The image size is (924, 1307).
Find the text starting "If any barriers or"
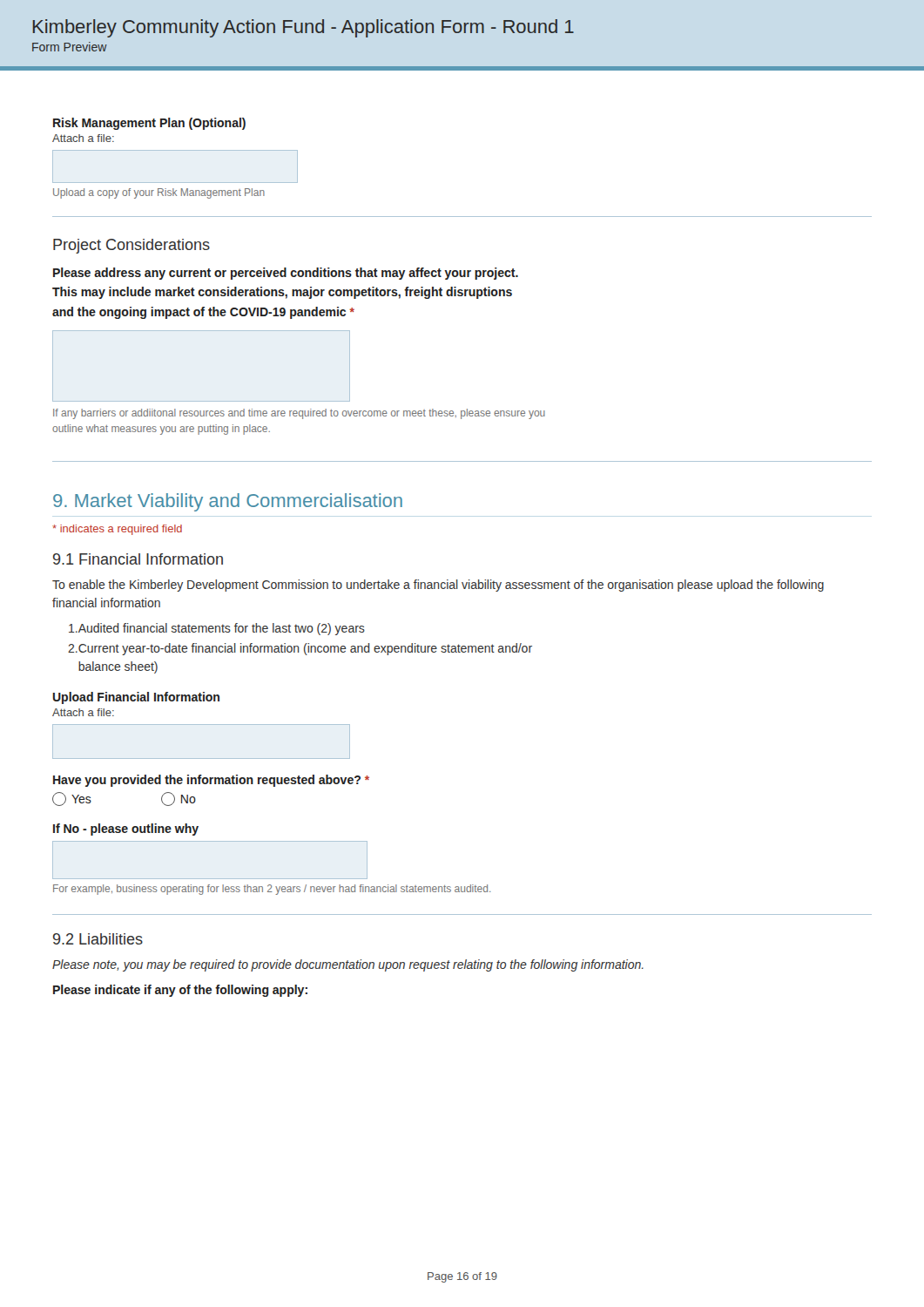(299, 421)
